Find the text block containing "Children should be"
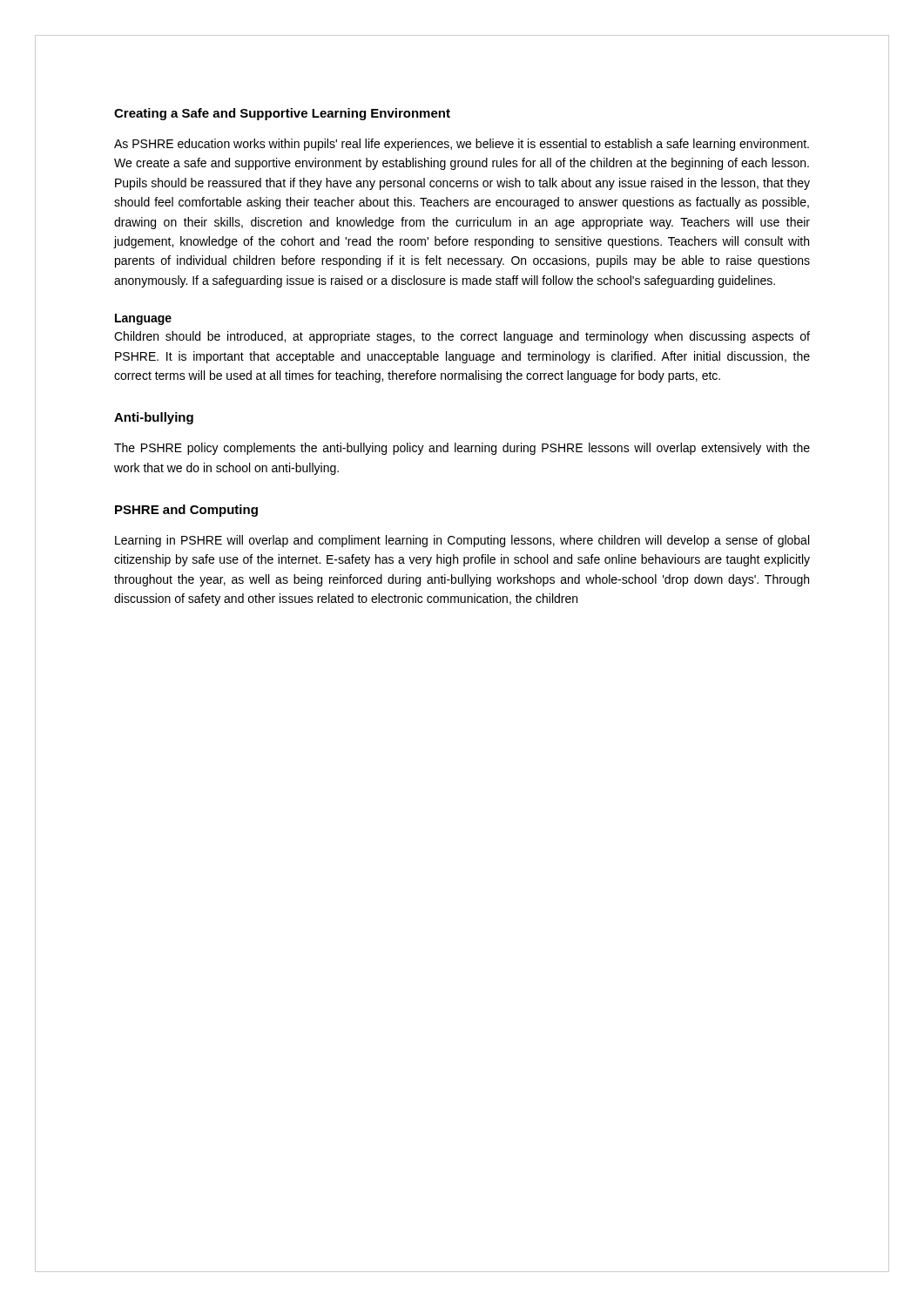This screenshot has height=1307, width=924. pos(462,356)
